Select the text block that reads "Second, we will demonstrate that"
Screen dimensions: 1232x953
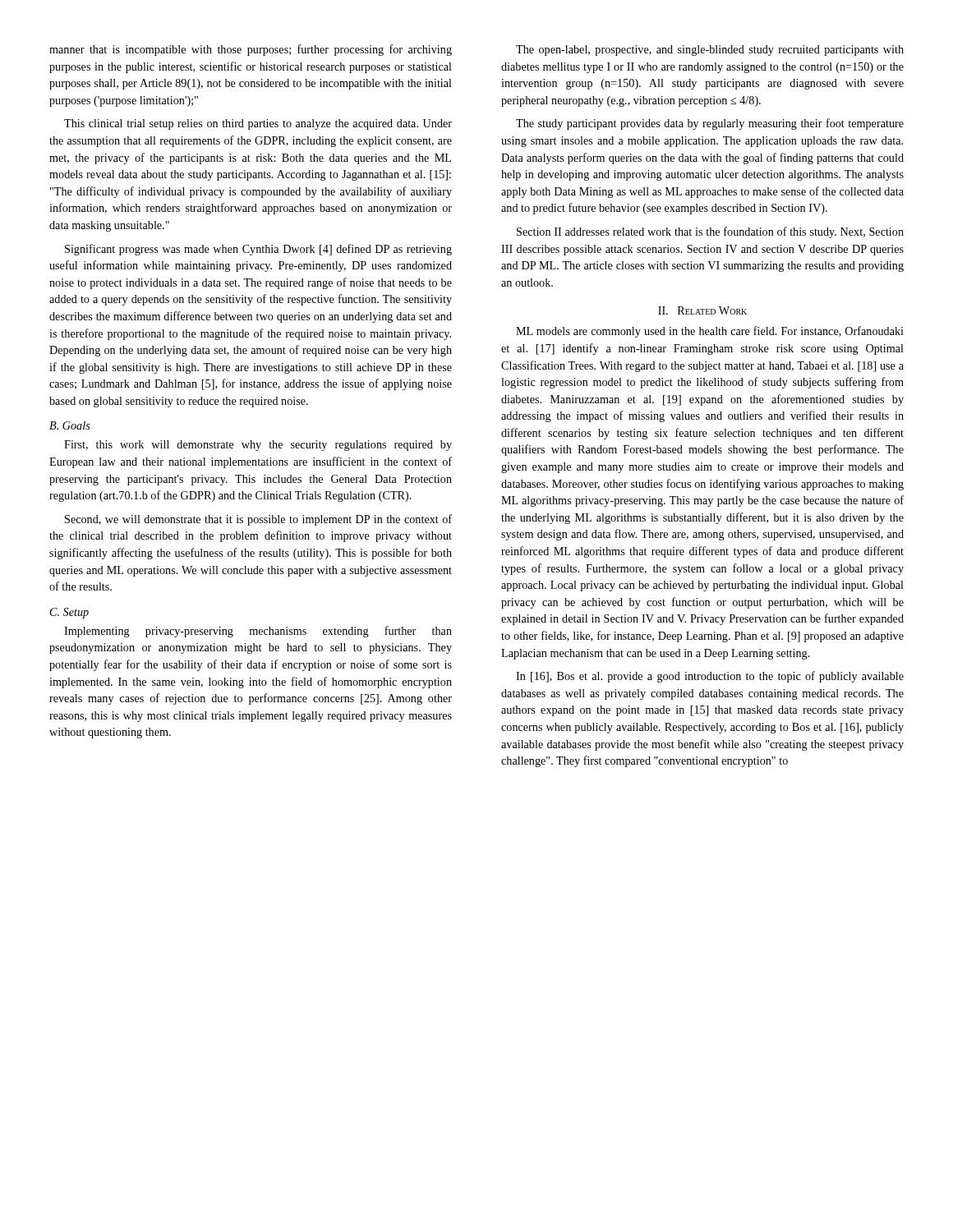pyautogui.click(x=251, y=553)
